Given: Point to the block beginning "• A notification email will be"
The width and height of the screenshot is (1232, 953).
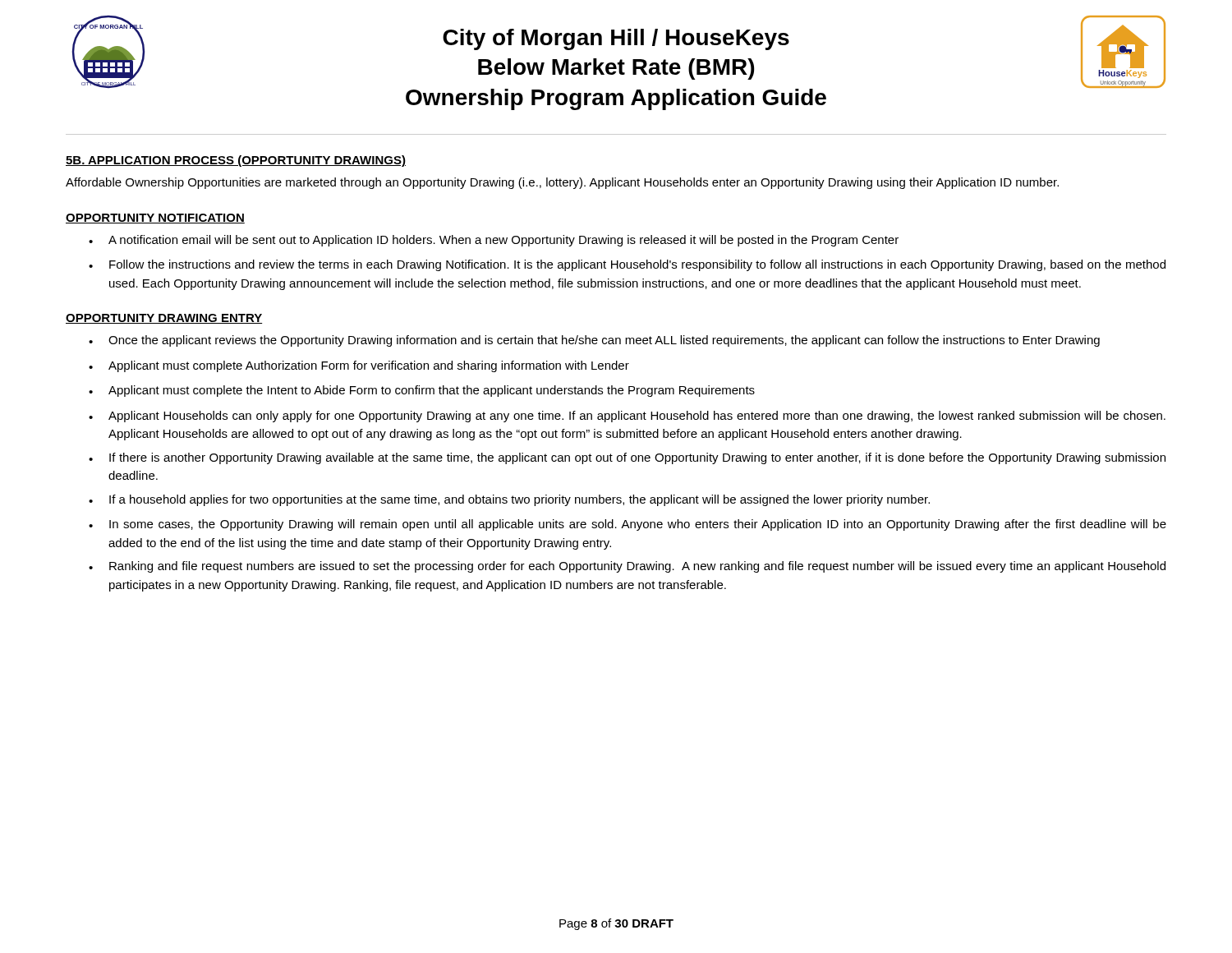Looking at the screenshot, I should 628,241.
